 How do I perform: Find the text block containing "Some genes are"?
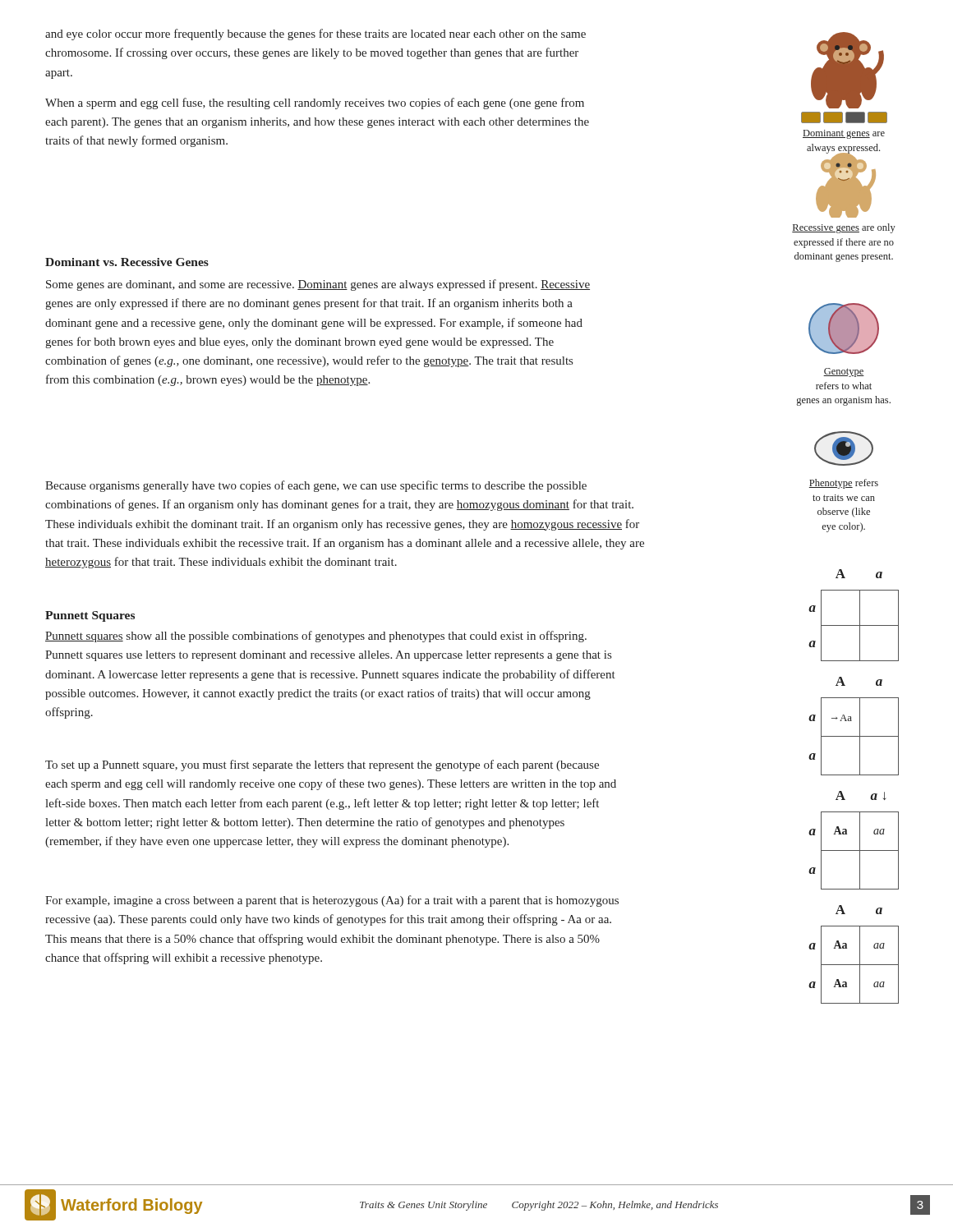click(320, 332)
